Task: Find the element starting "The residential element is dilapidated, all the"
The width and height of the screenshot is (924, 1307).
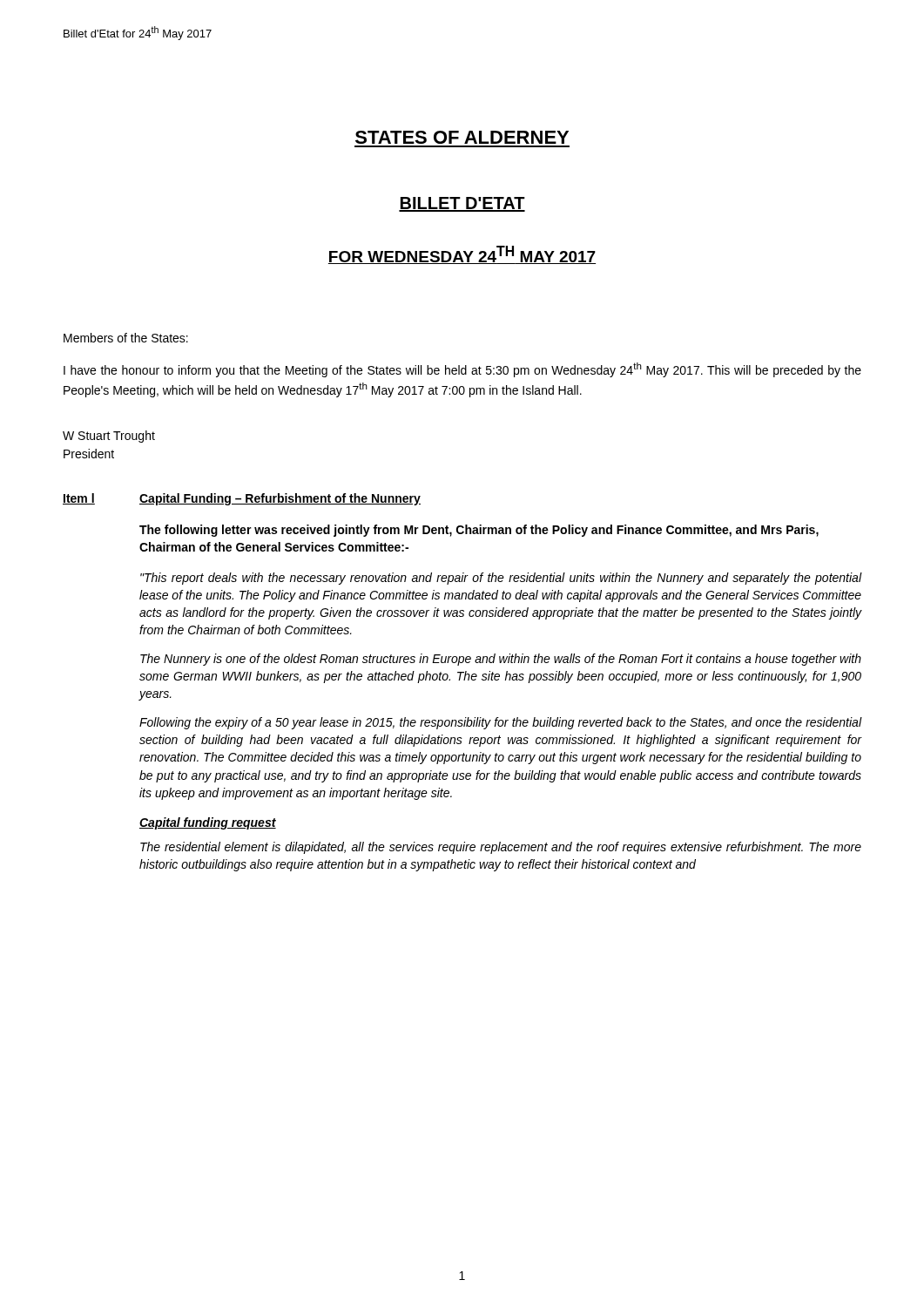Action: pyautogui.click(x=500, y=856)
